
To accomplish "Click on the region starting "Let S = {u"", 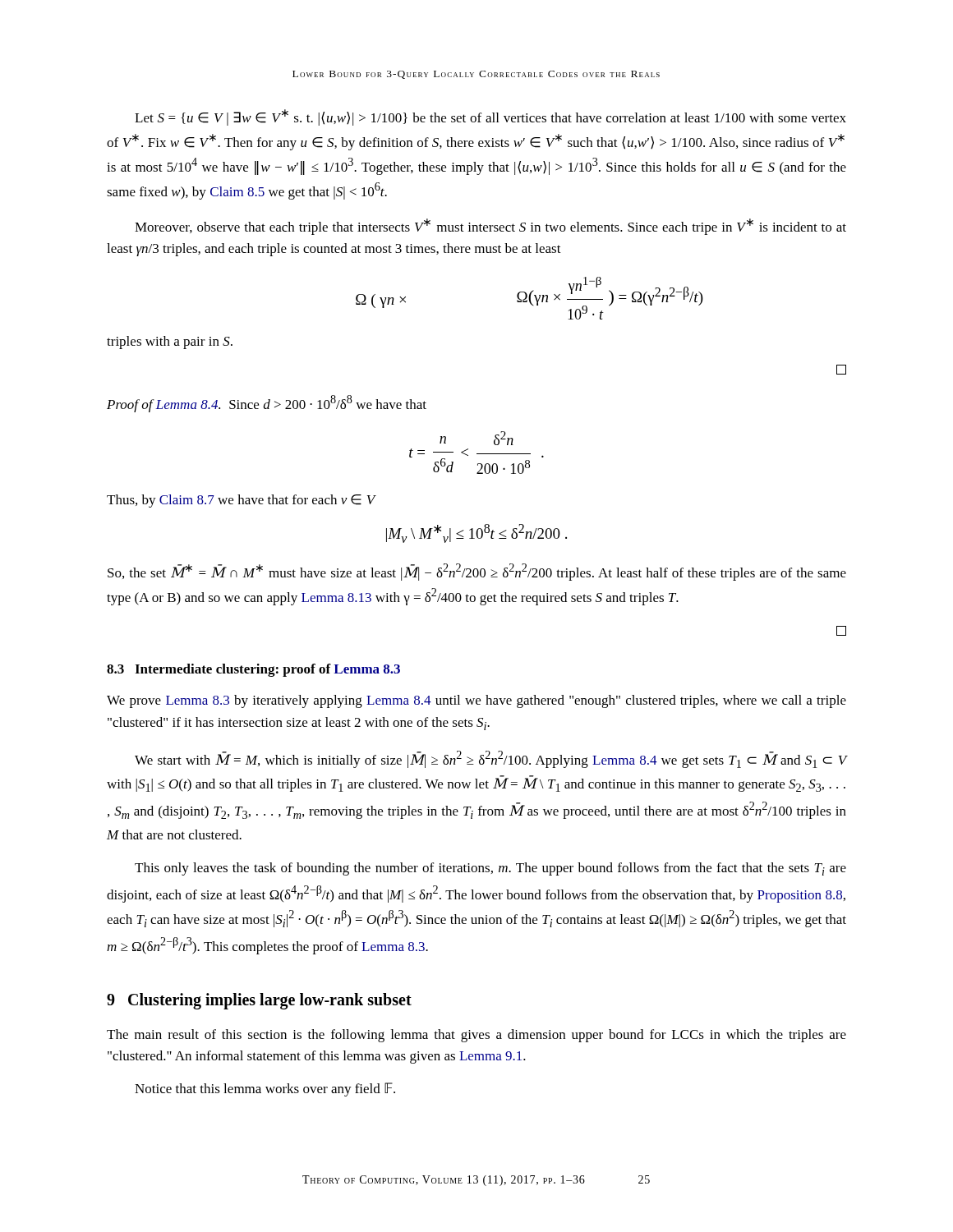I will (476, 154).
